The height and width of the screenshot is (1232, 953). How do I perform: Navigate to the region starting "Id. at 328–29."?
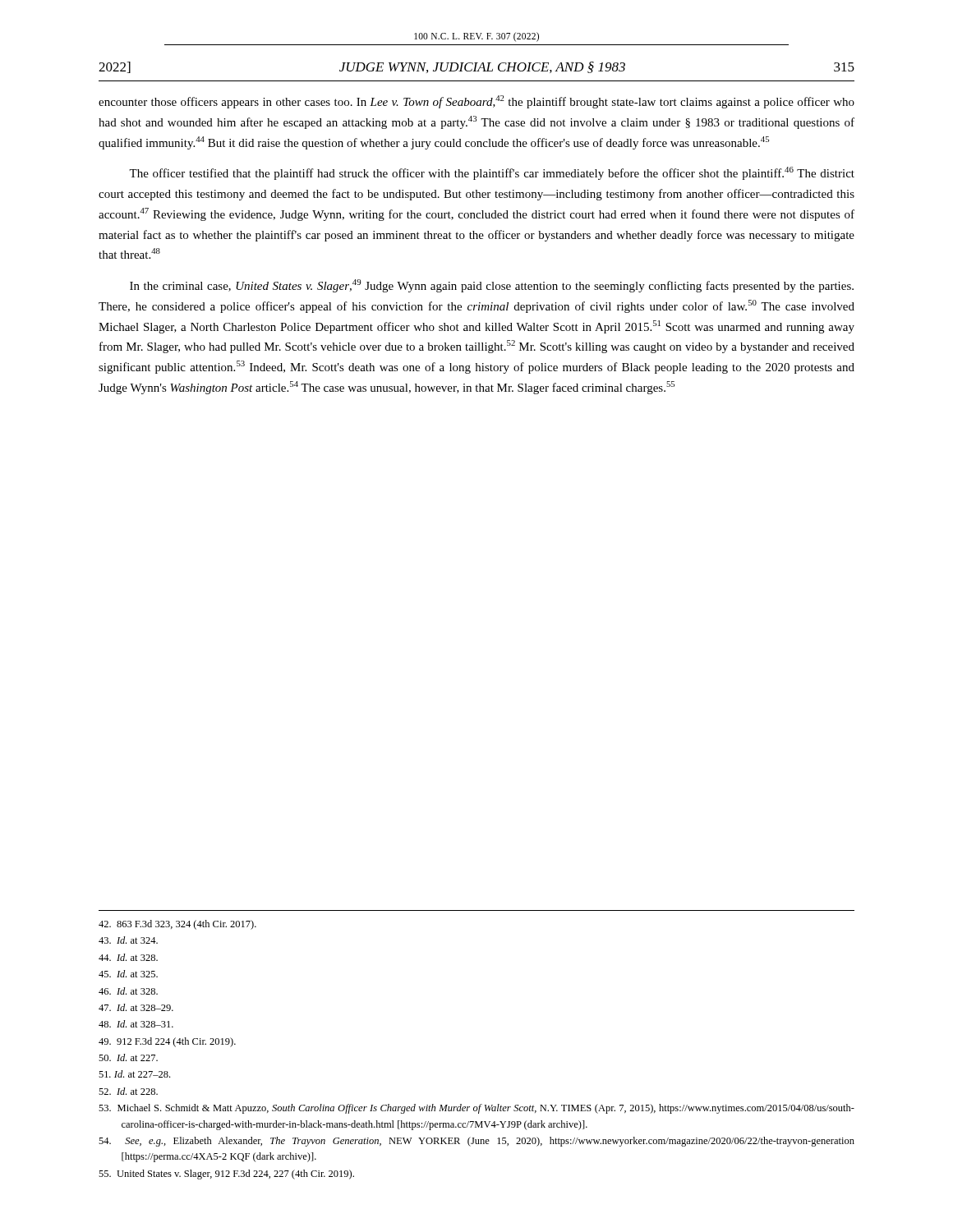click(136, 1008)
